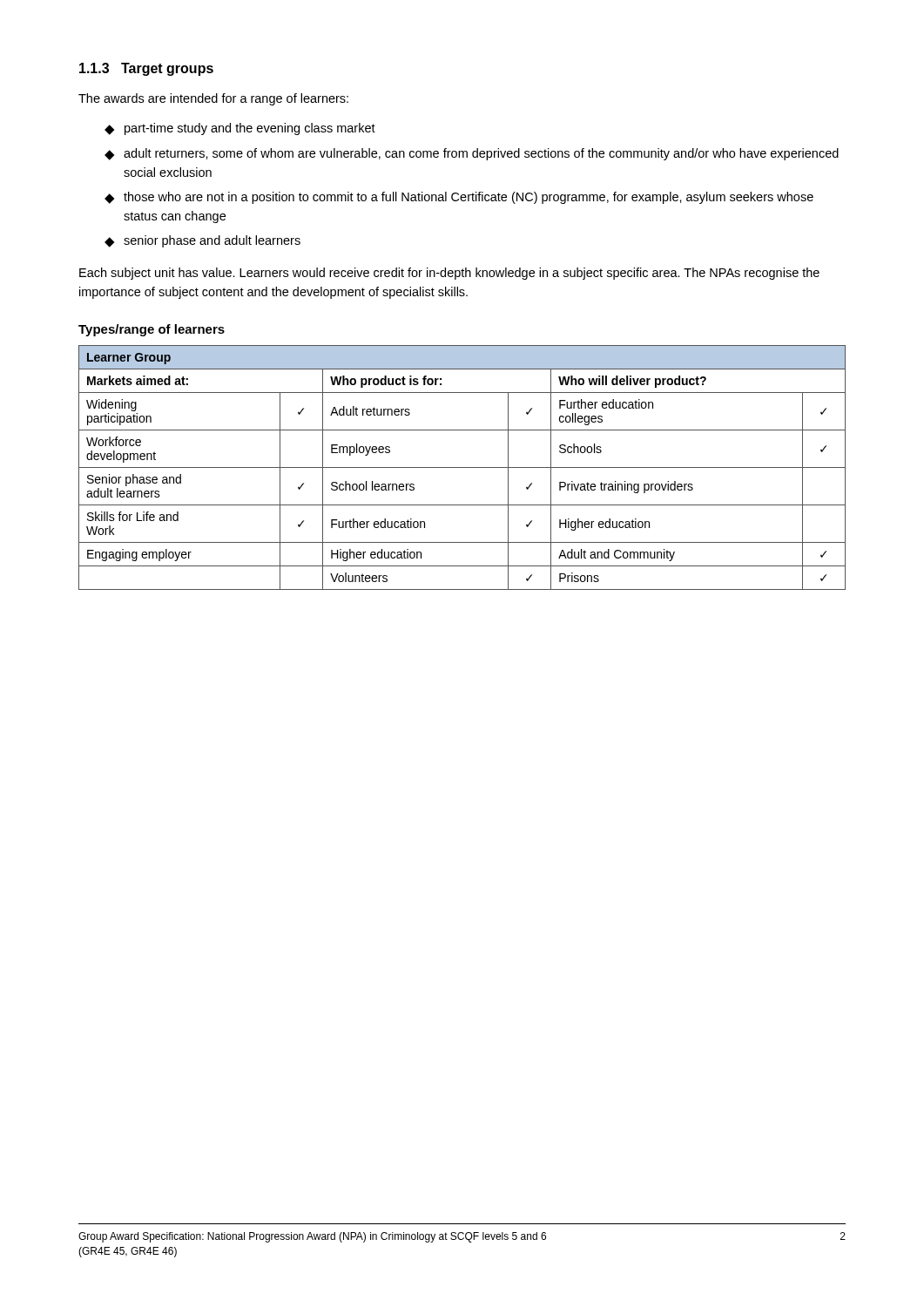Find the table that mentions "Workforce development"
924x1307 pixels.
tap(462, 467)
